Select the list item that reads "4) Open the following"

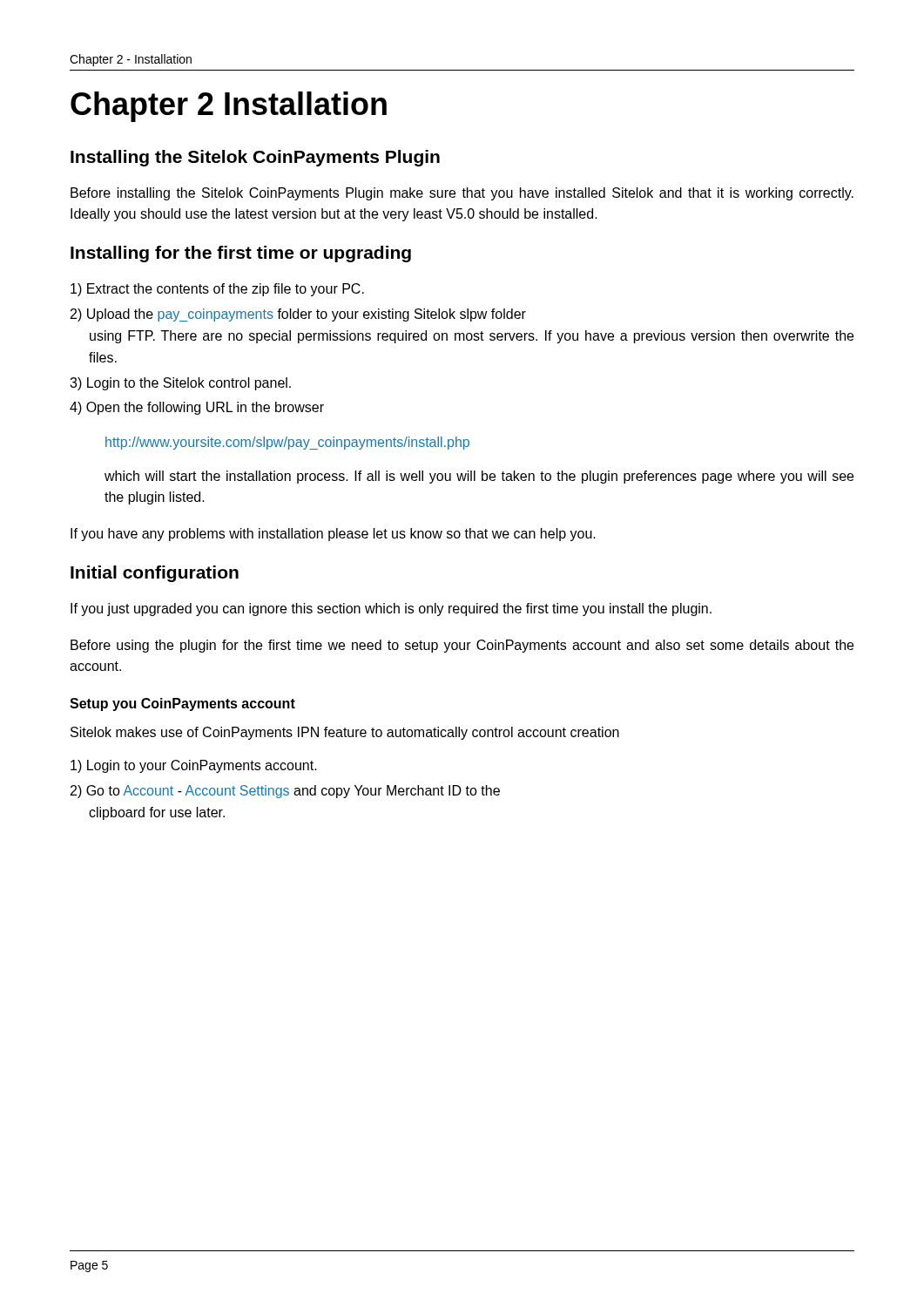coord(197,408)
